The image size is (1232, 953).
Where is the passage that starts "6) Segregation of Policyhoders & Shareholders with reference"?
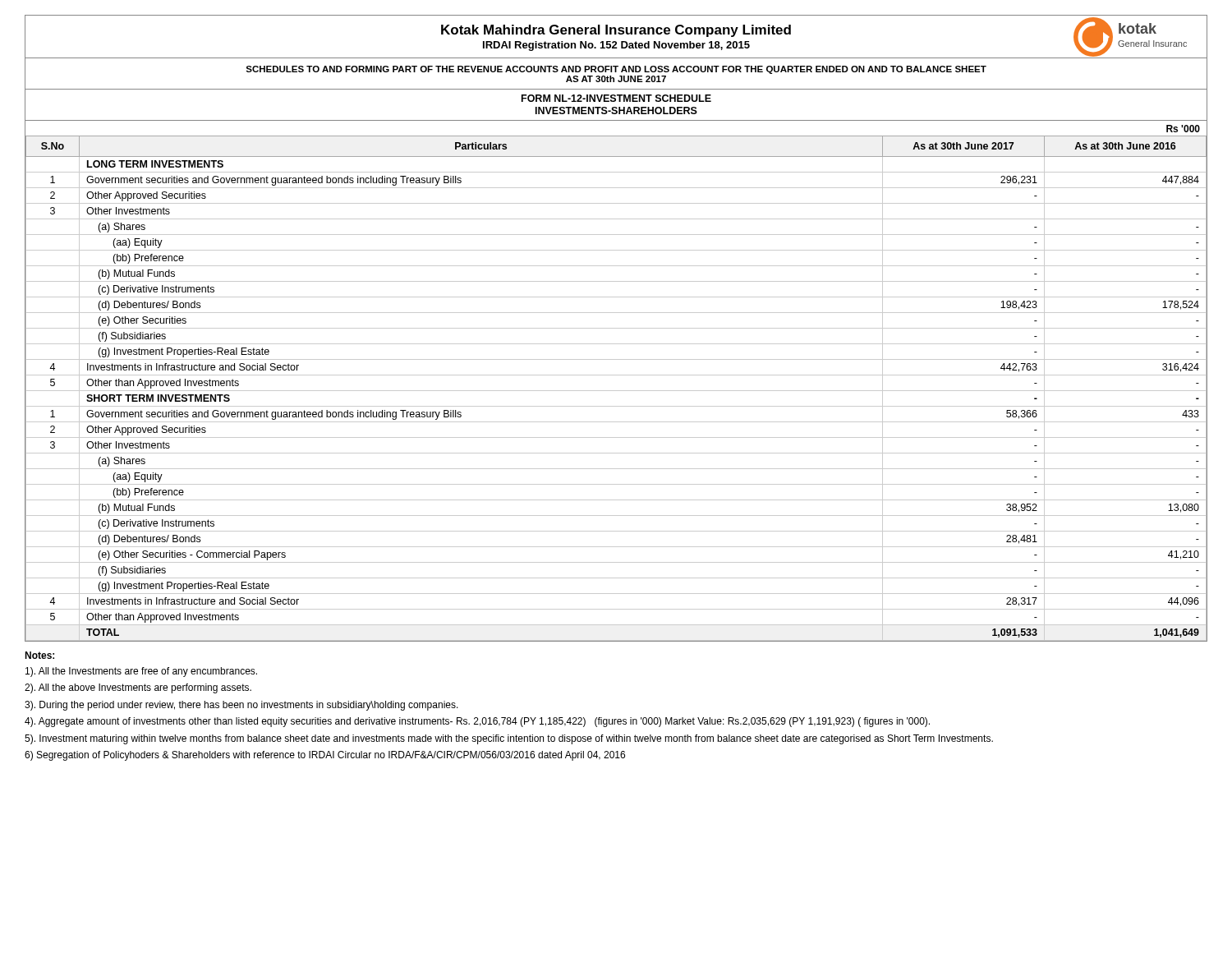(325, 755)
